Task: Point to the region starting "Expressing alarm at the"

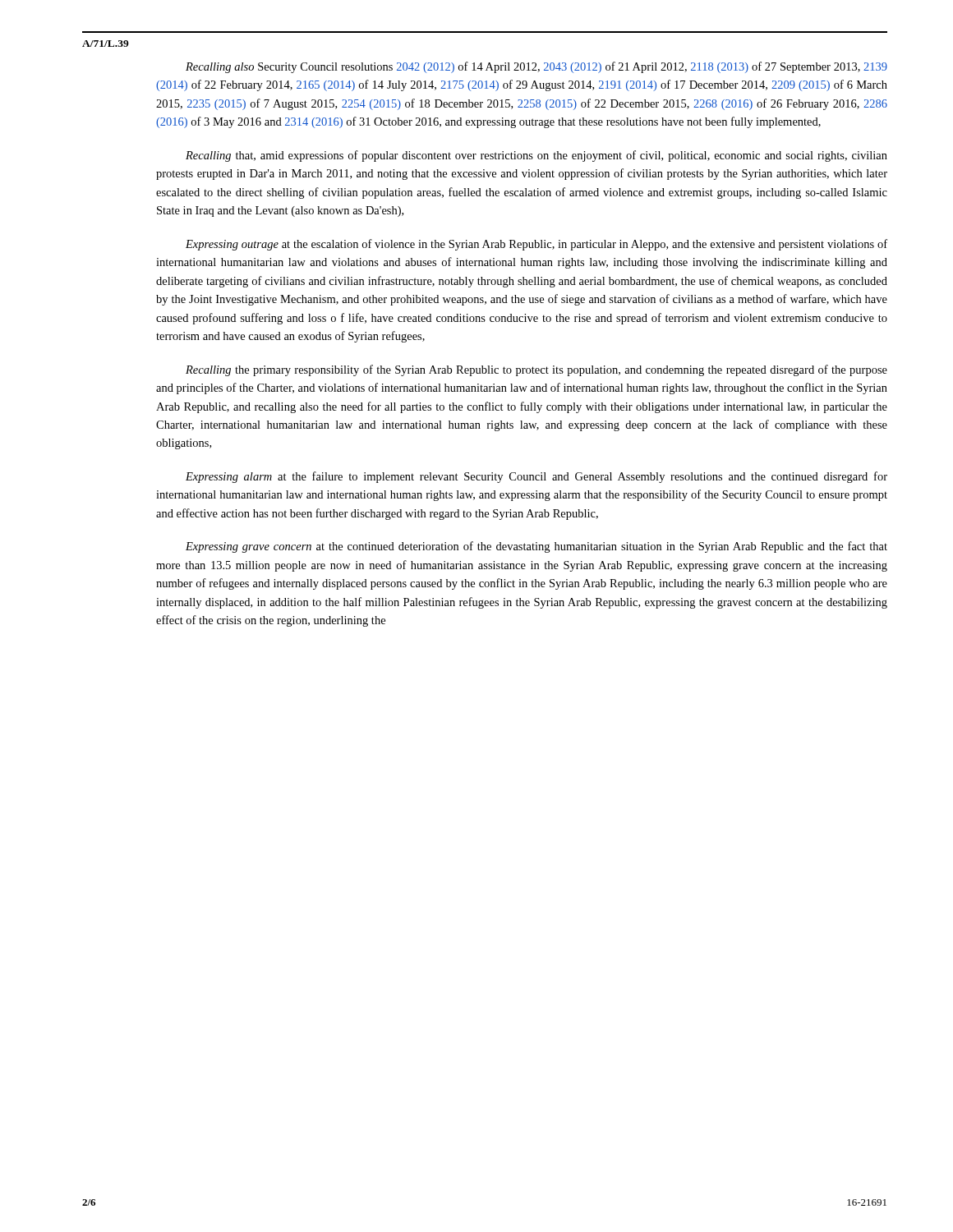Action: [522, 495]
